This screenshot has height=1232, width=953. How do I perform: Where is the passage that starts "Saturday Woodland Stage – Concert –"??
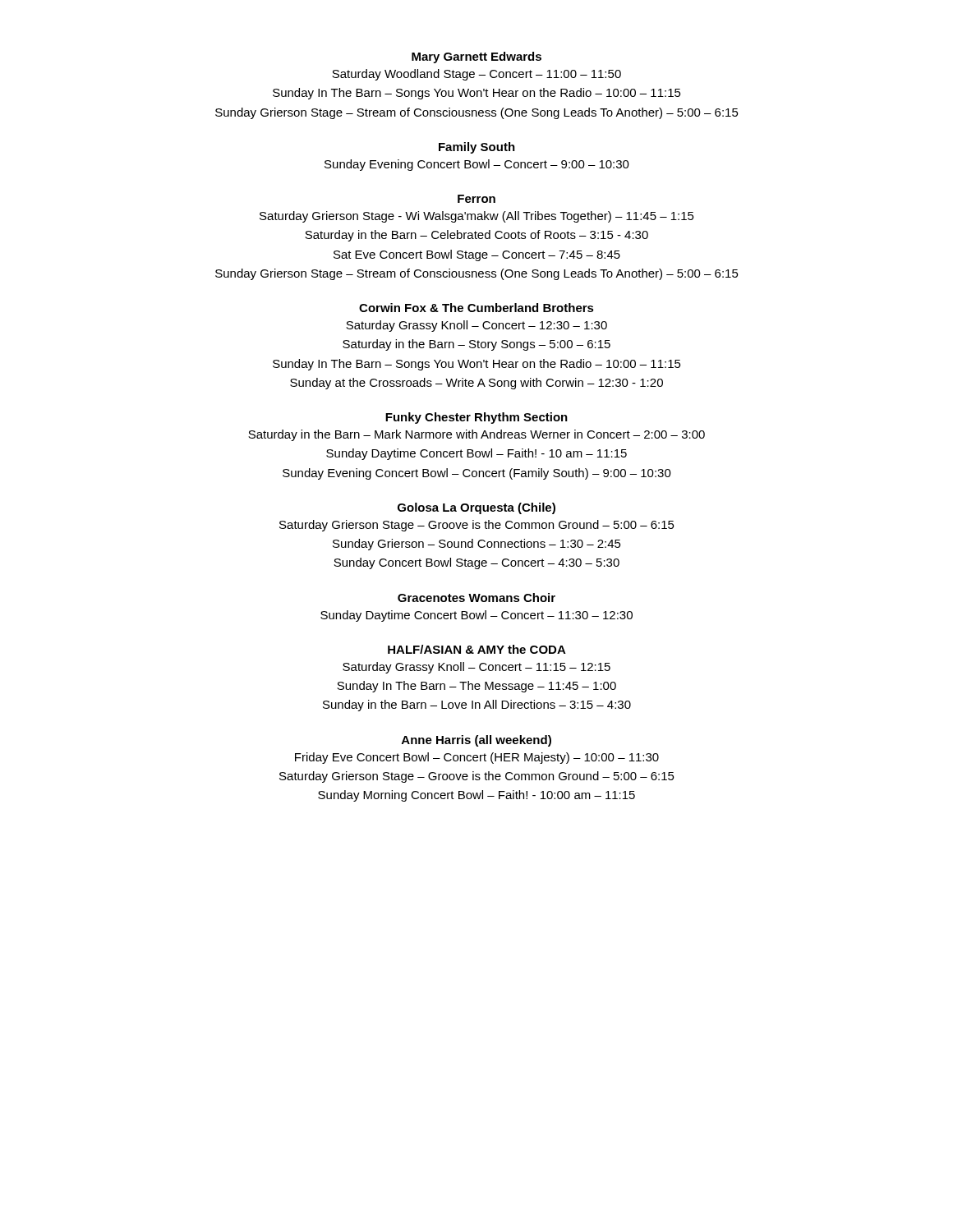pos(476,93)
